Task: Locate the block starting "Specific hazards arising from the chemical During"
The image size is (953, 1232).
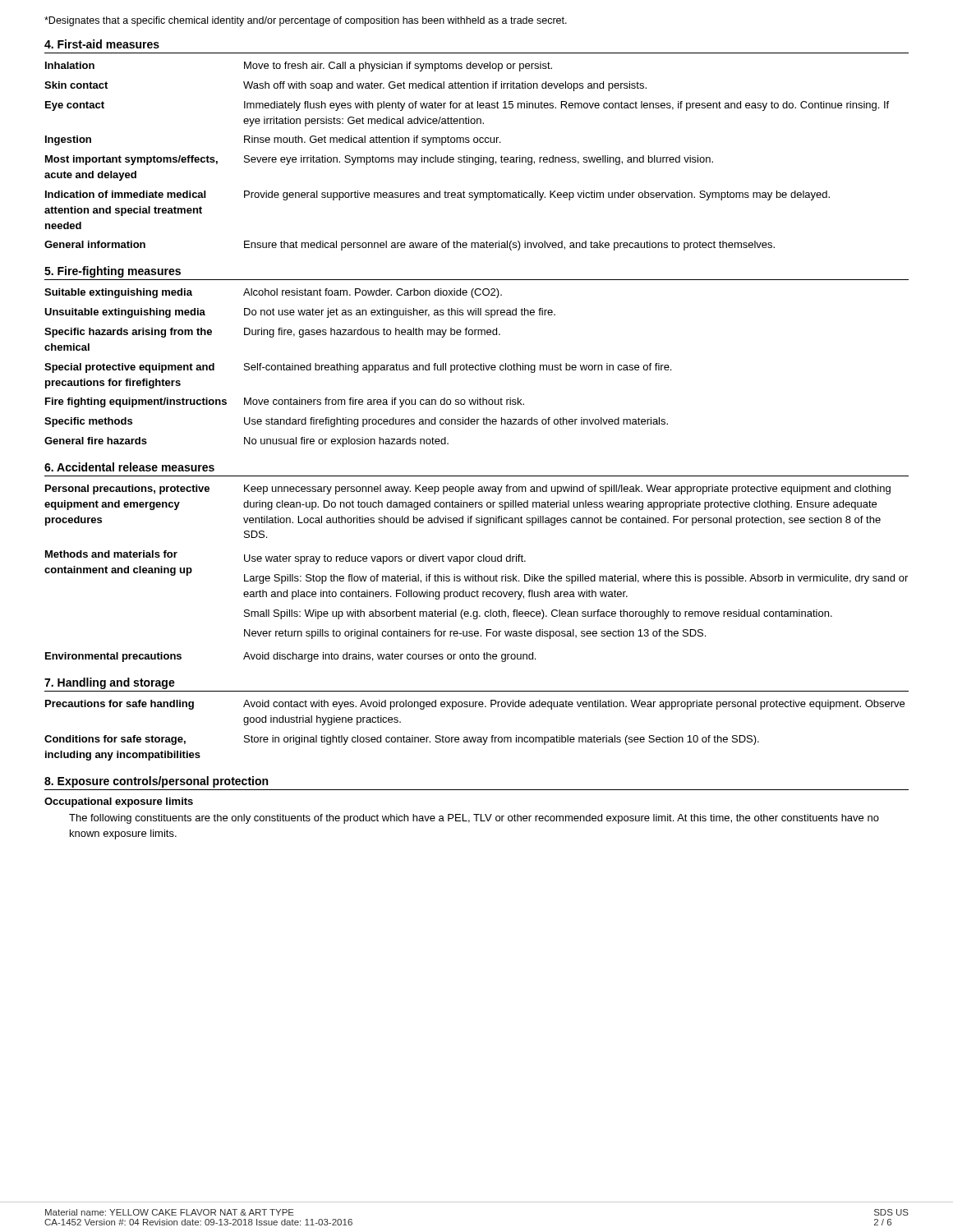Action: pos(476,340)
